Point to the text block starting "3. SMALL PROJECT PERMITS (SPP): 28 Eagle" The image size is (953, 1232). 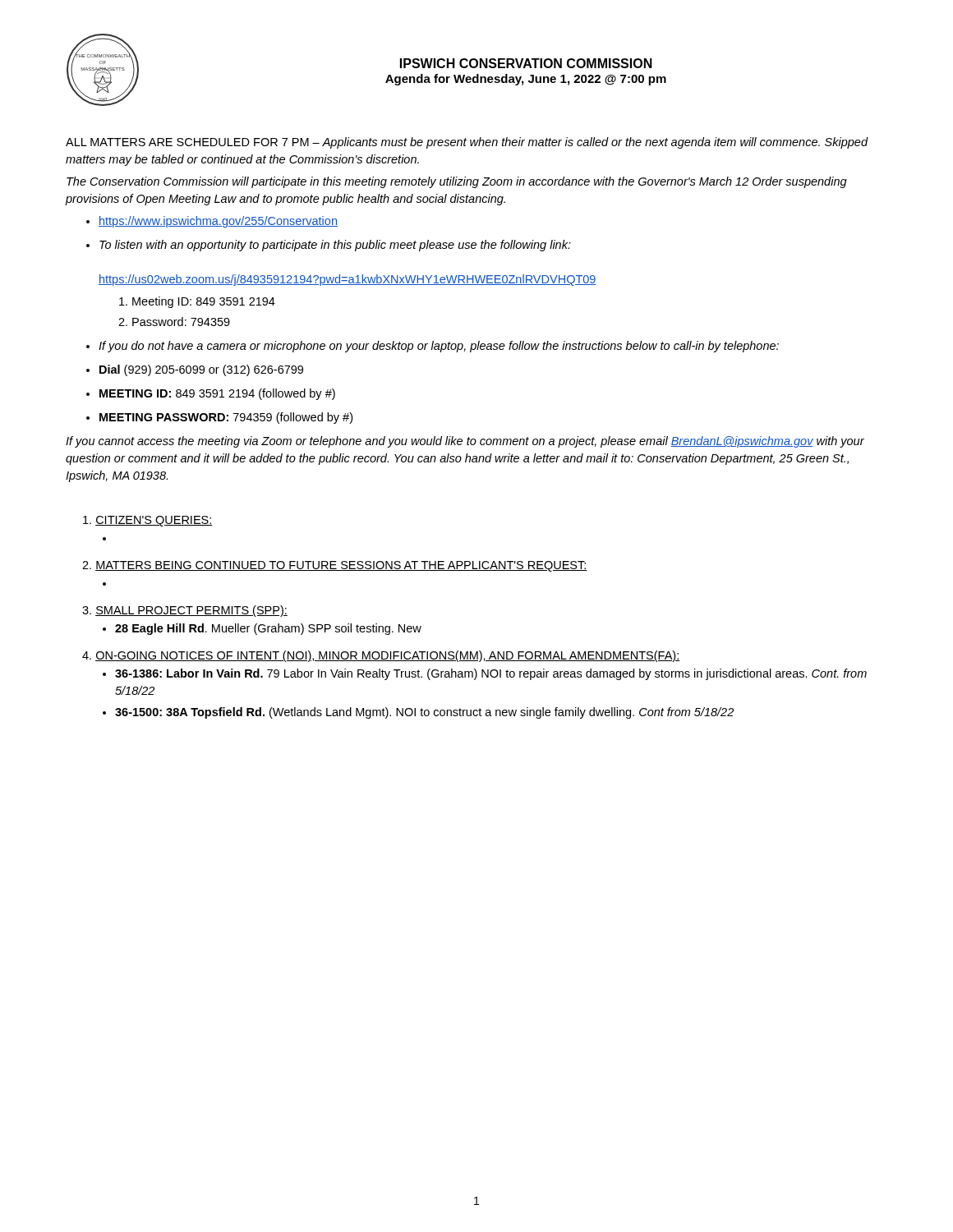coord(185,611)
